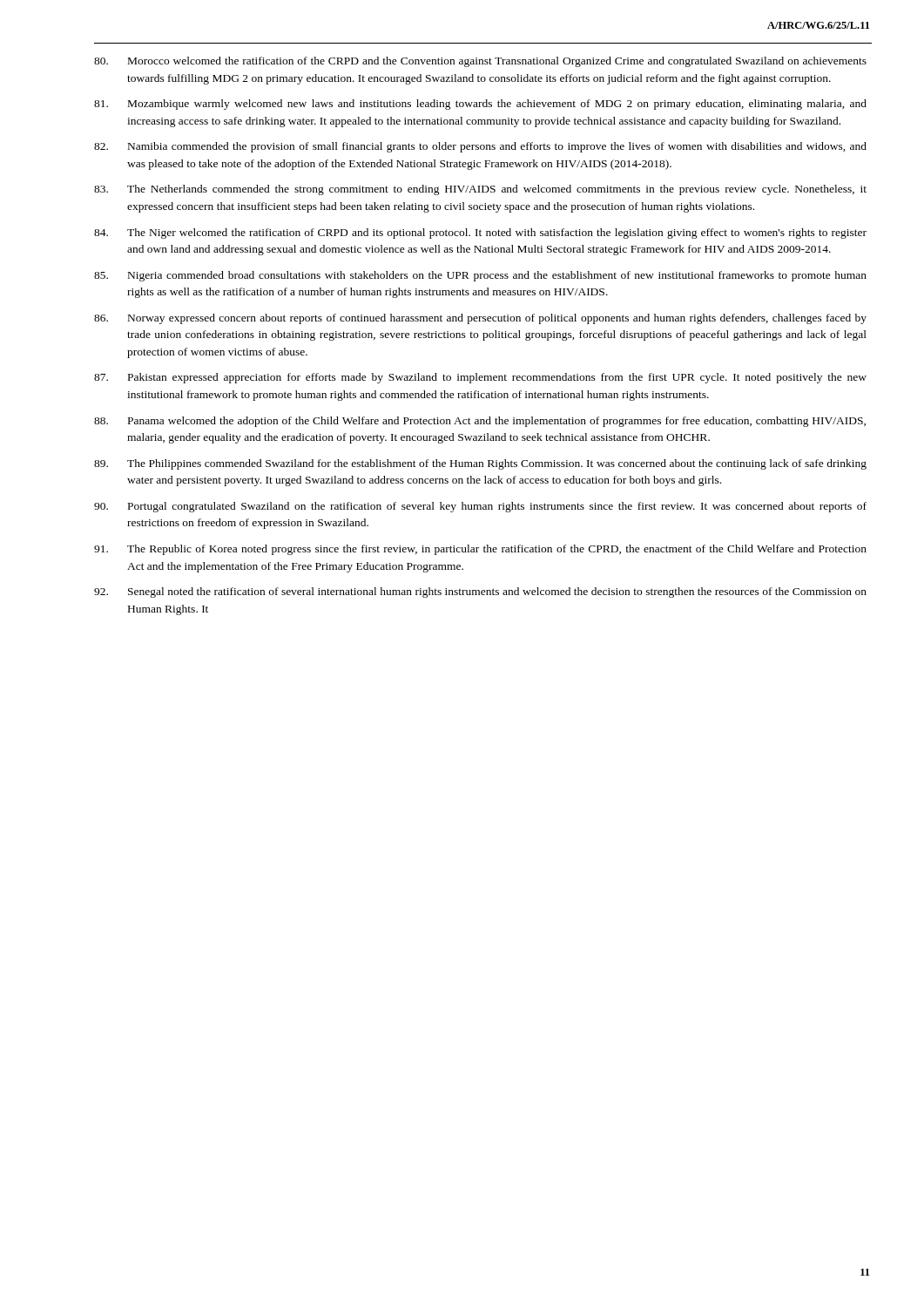Find the block on this page that starts "Senegal noted the ratification"
The image size is (924, 1307).
pyautogui.click(x=480, y=600)
